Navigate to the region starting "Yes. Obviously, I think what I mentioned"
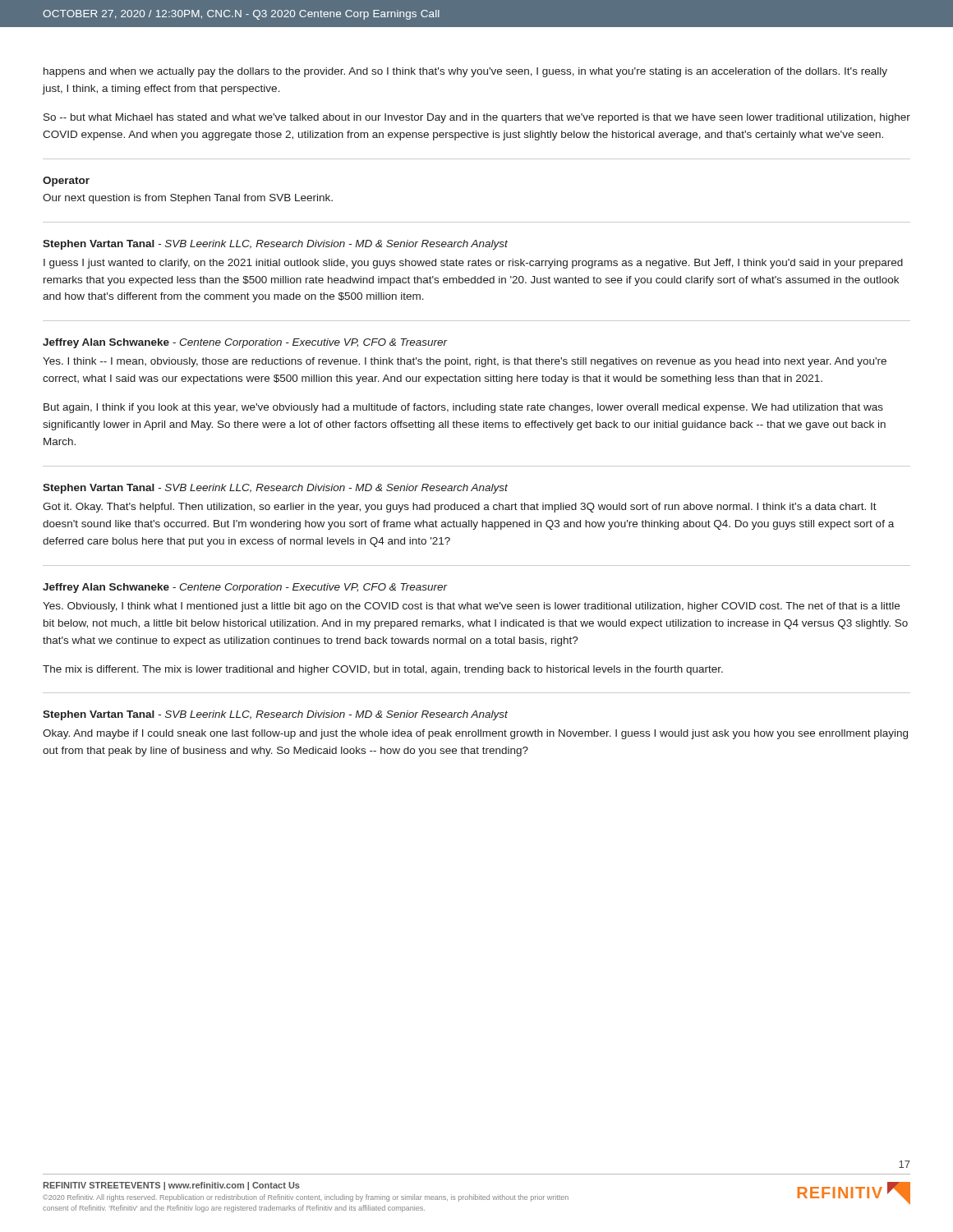953x1232 pixels. (475, 623)
